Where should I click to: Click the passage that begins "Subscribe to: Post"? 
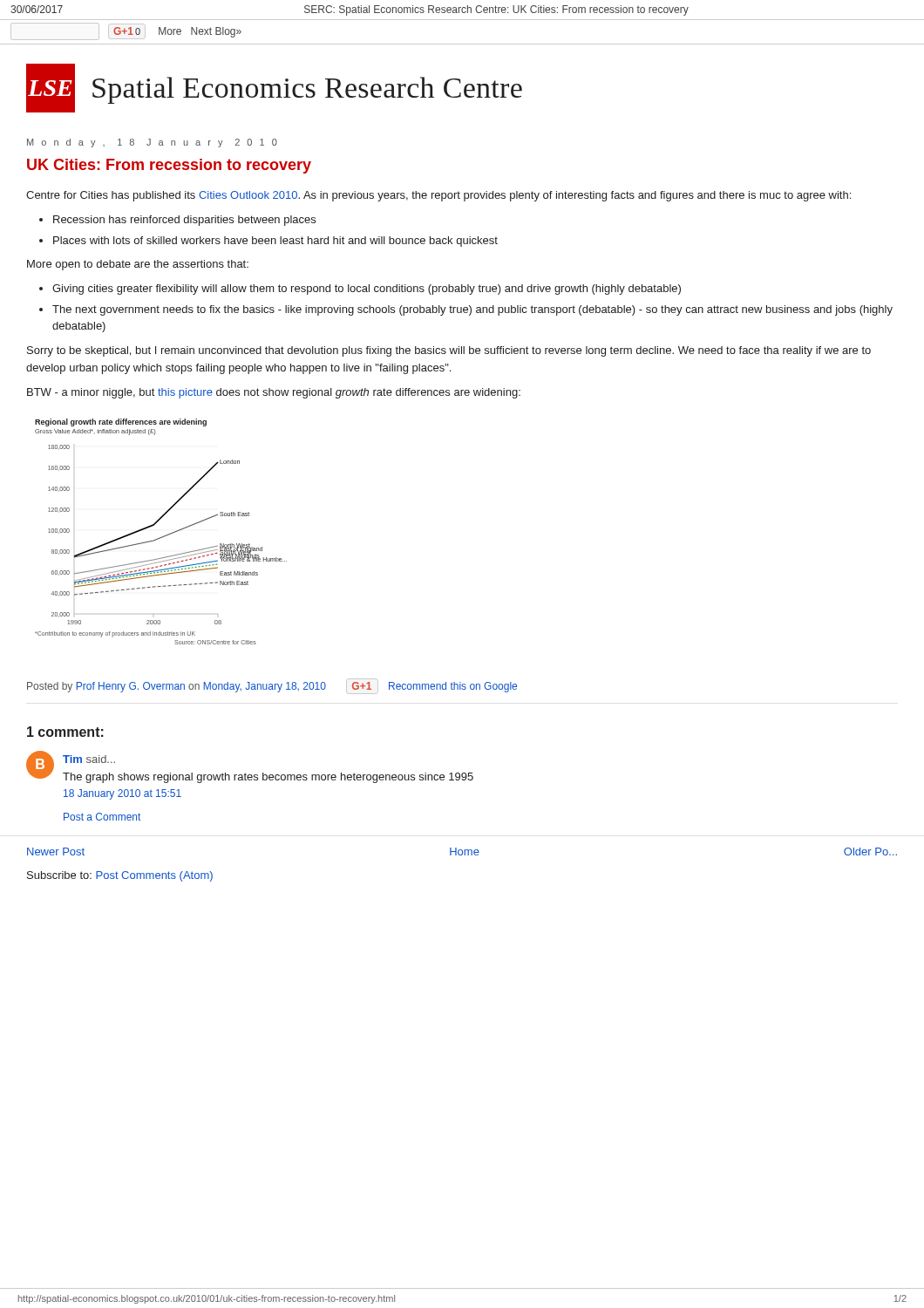(120, 875)
